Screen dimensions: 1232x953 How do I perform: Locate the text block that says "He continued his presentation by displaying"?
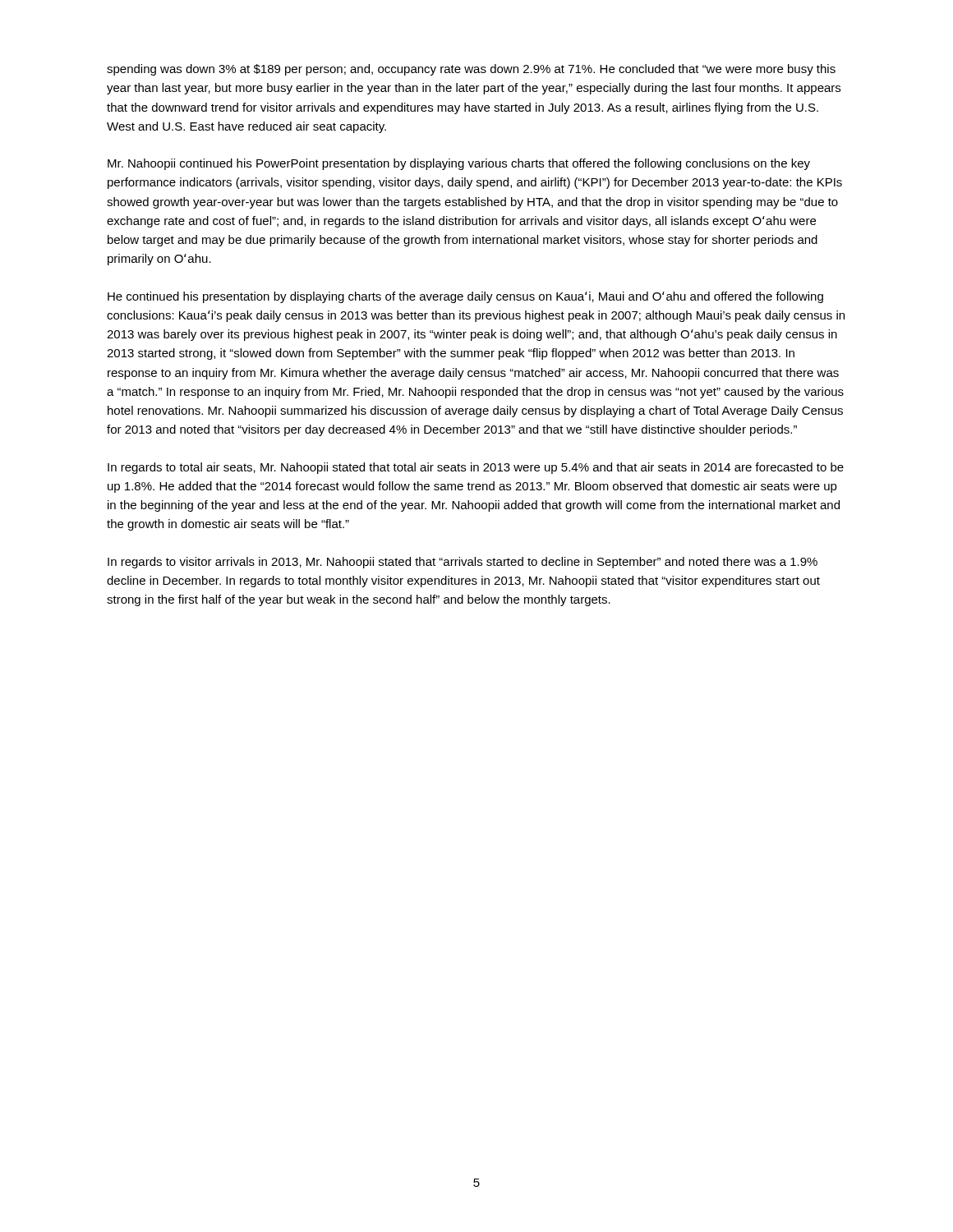coord(476,363)
